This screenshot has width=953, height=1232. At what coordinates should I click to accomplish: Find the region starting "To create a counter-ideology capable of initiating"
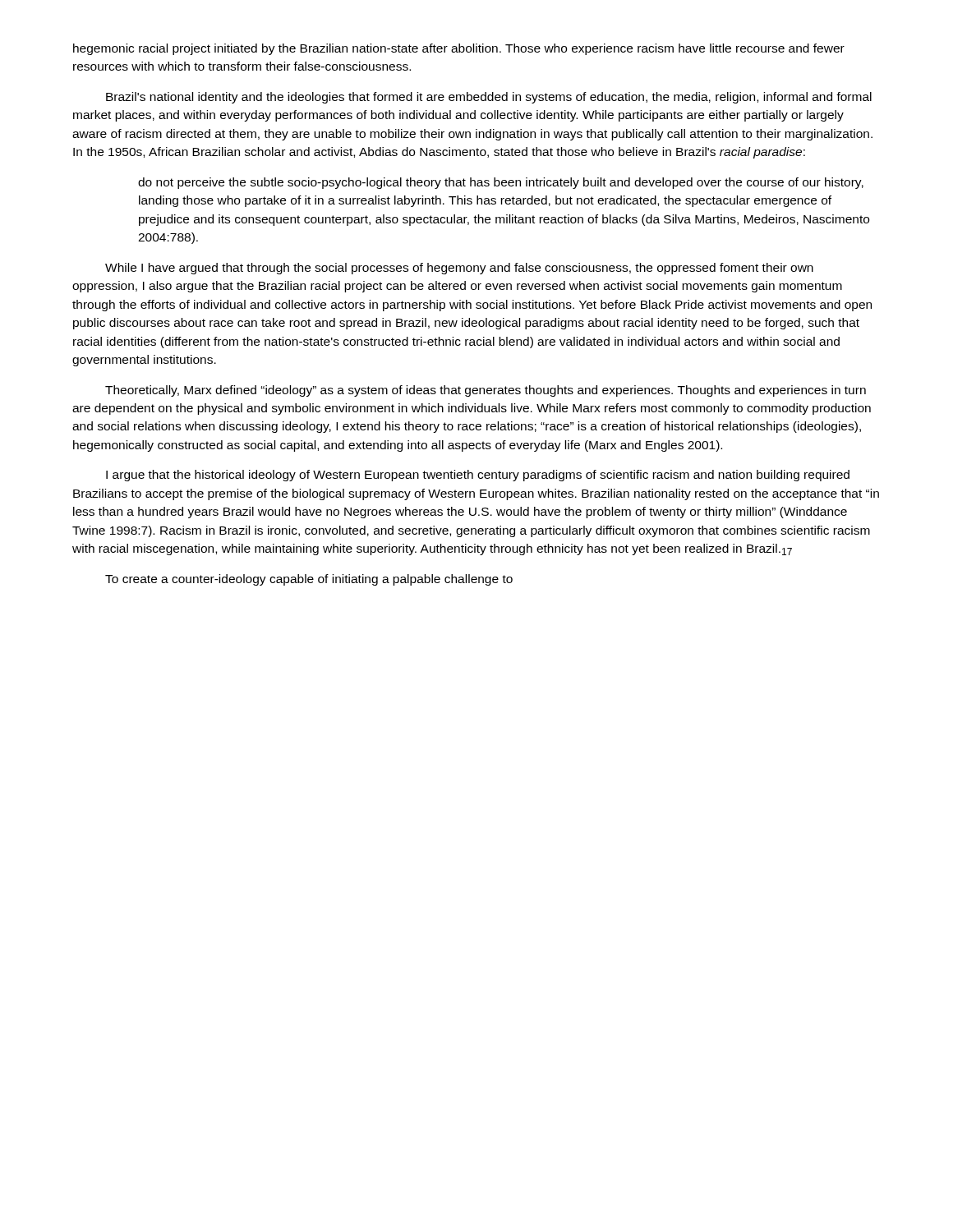coord(476,579)
